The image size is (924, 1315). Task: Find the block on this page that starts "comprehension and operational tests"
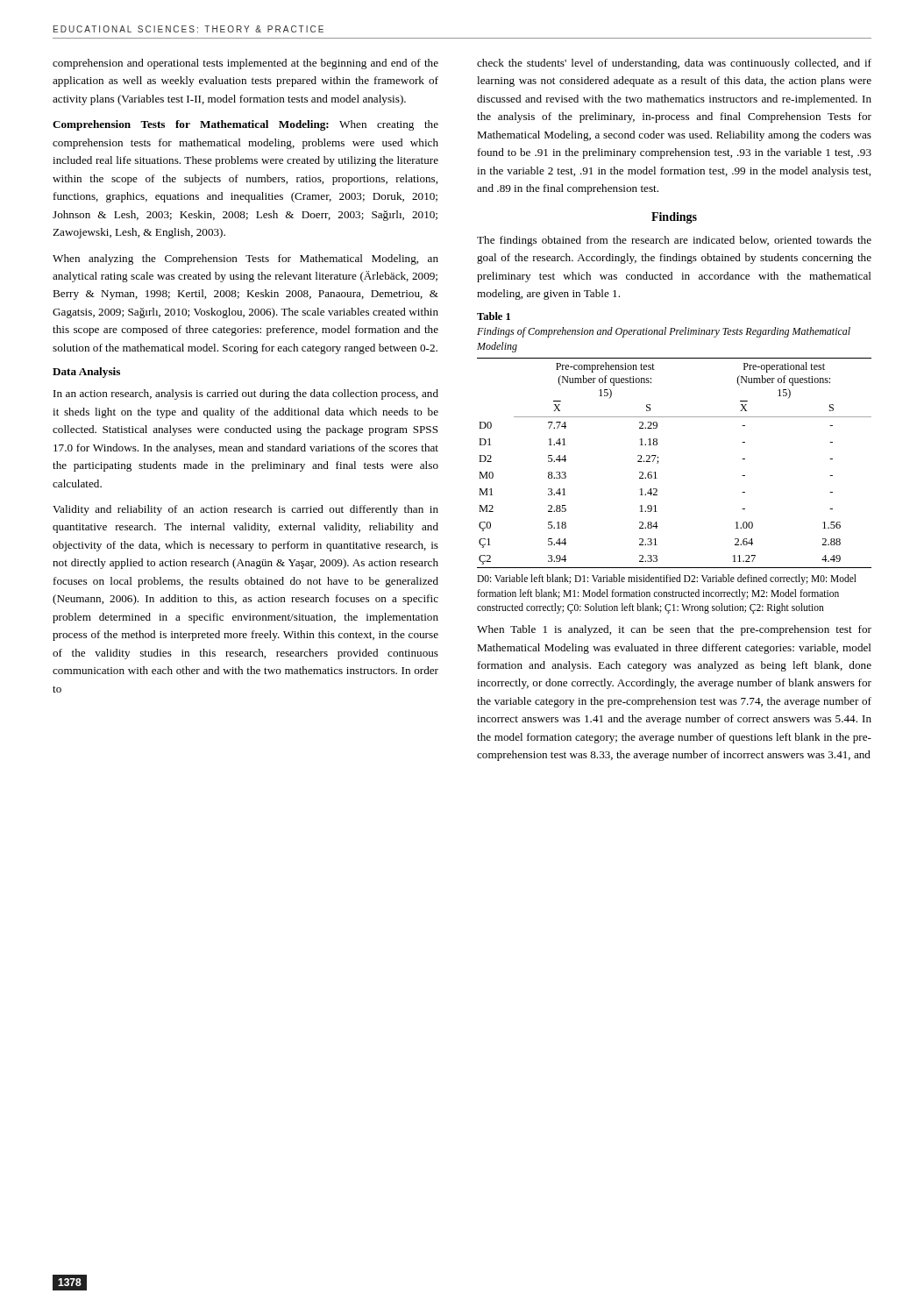(245, 81)
